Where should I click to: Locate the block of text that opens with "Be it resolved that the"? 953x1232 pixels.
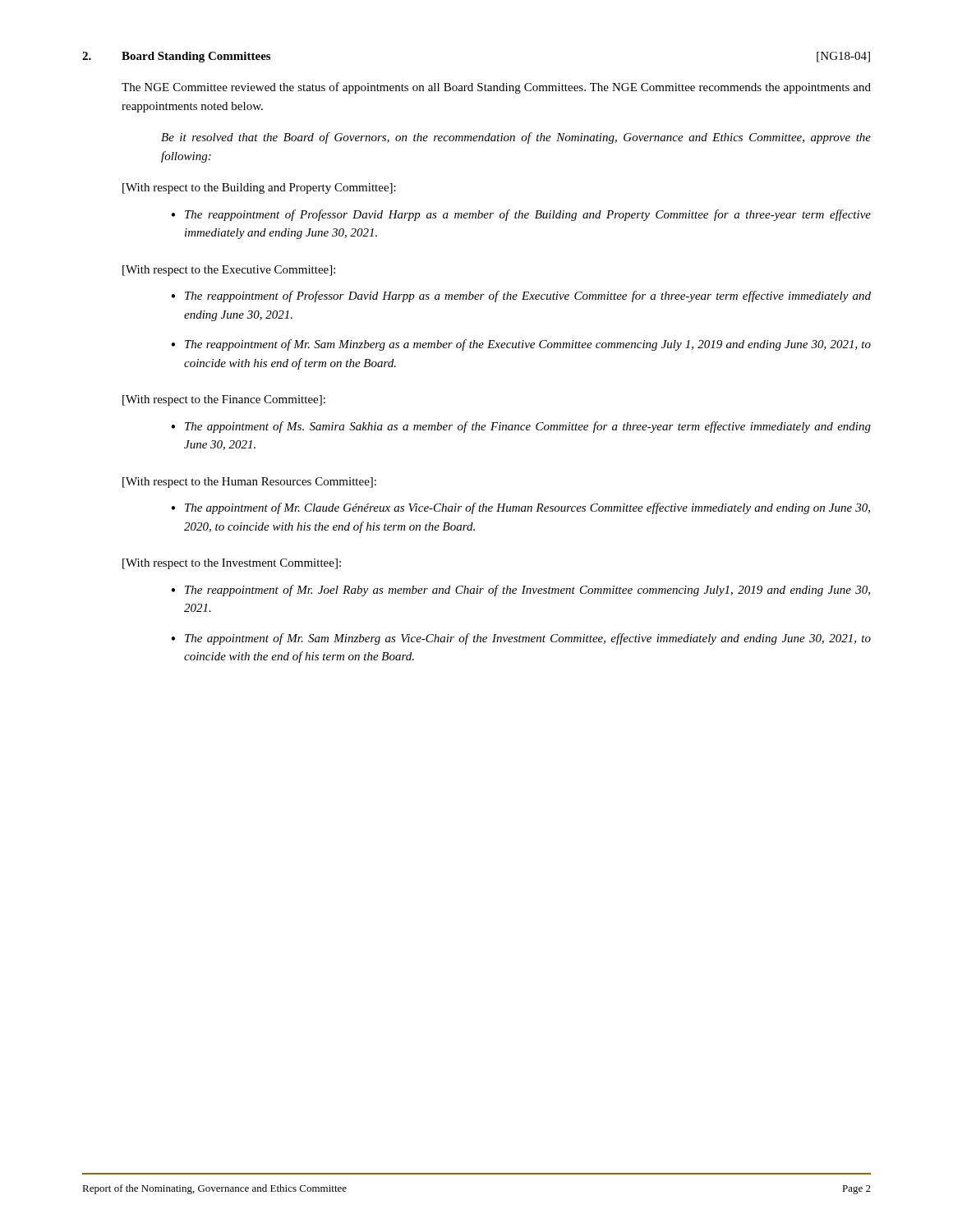pyautogui.click(x=516, y=146)
